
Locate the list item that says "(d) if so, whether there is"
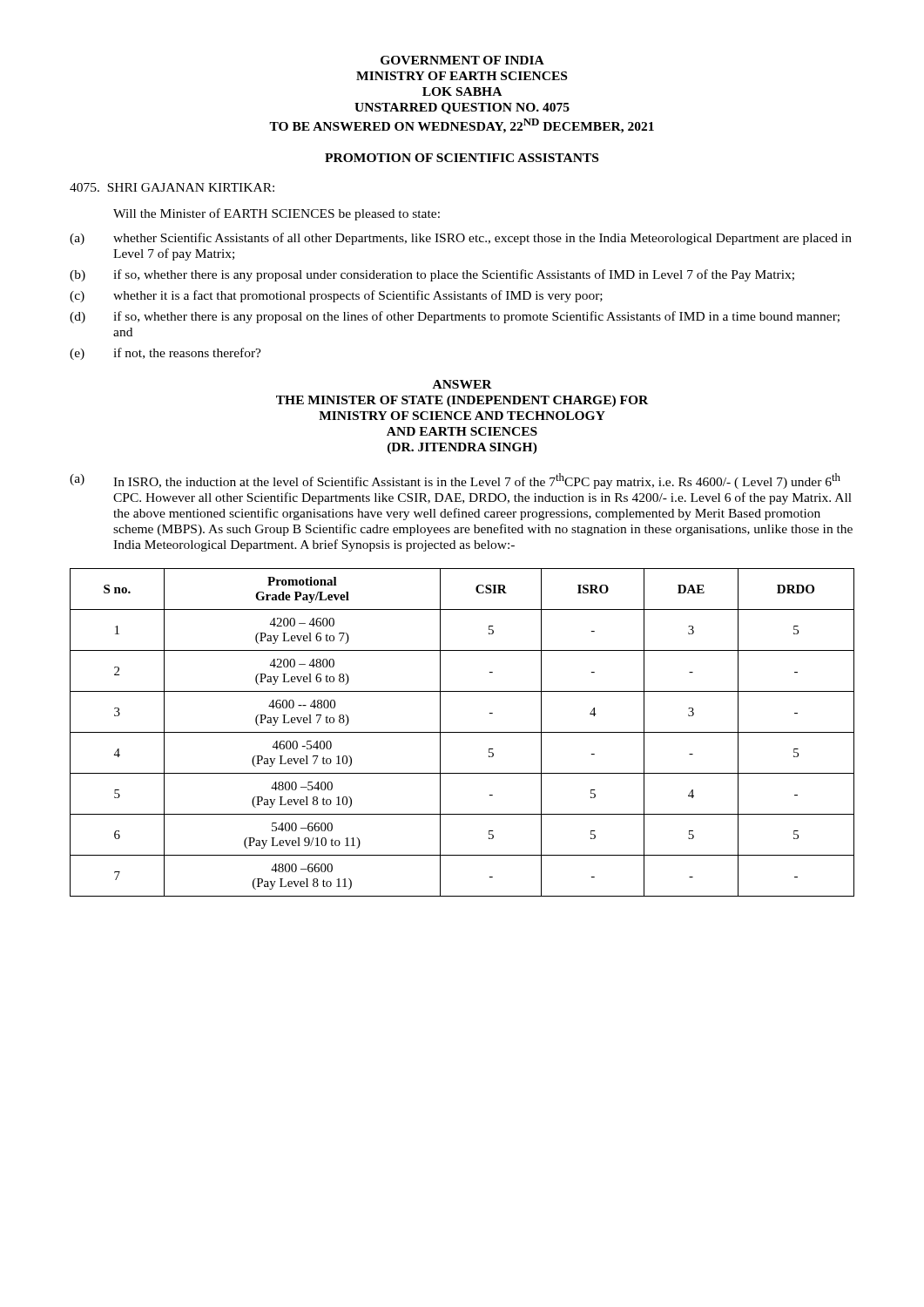[462, 324]
